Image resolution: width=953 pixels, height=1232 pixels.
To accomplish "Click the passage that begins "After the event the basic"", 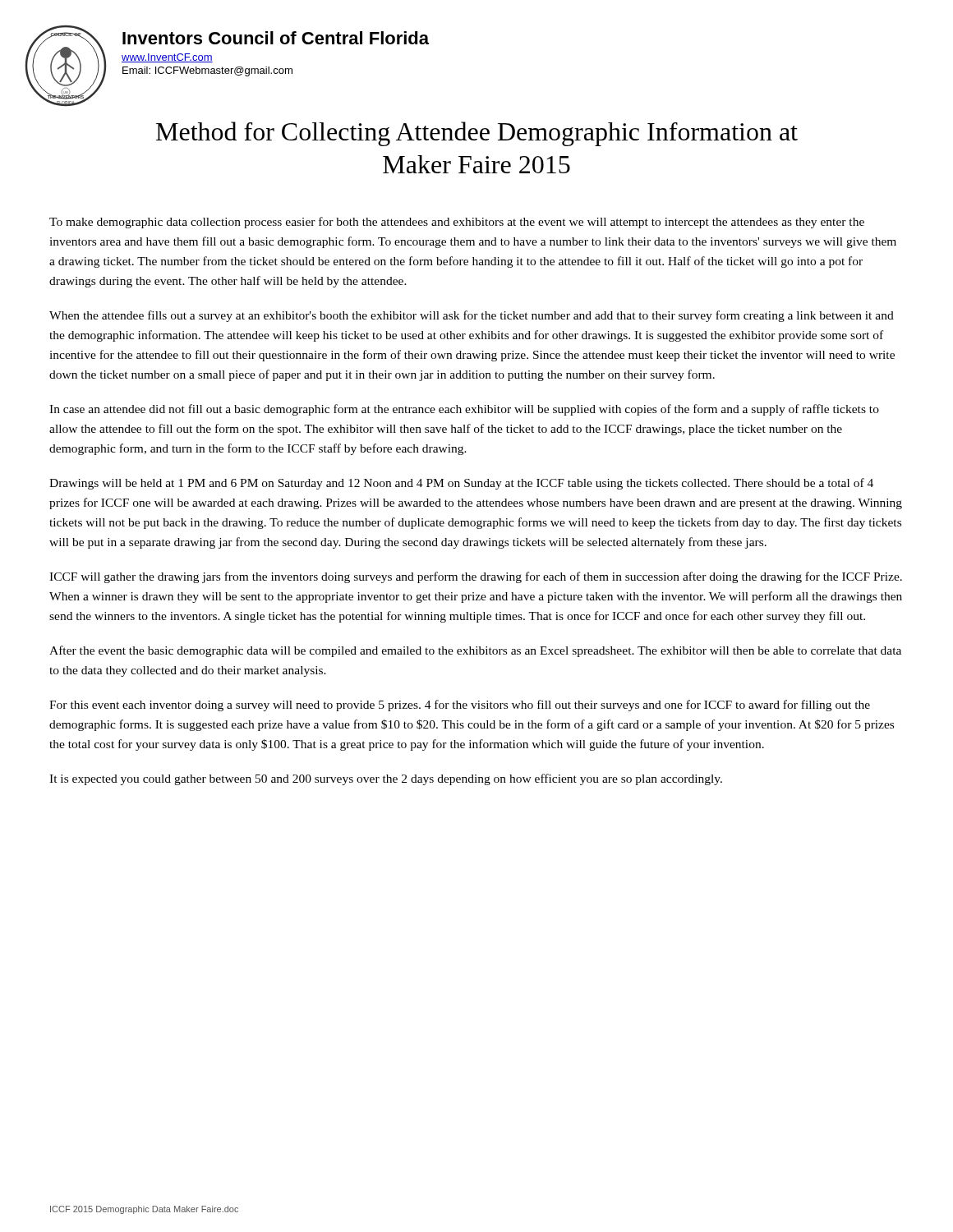I will (x=475, y=660).
